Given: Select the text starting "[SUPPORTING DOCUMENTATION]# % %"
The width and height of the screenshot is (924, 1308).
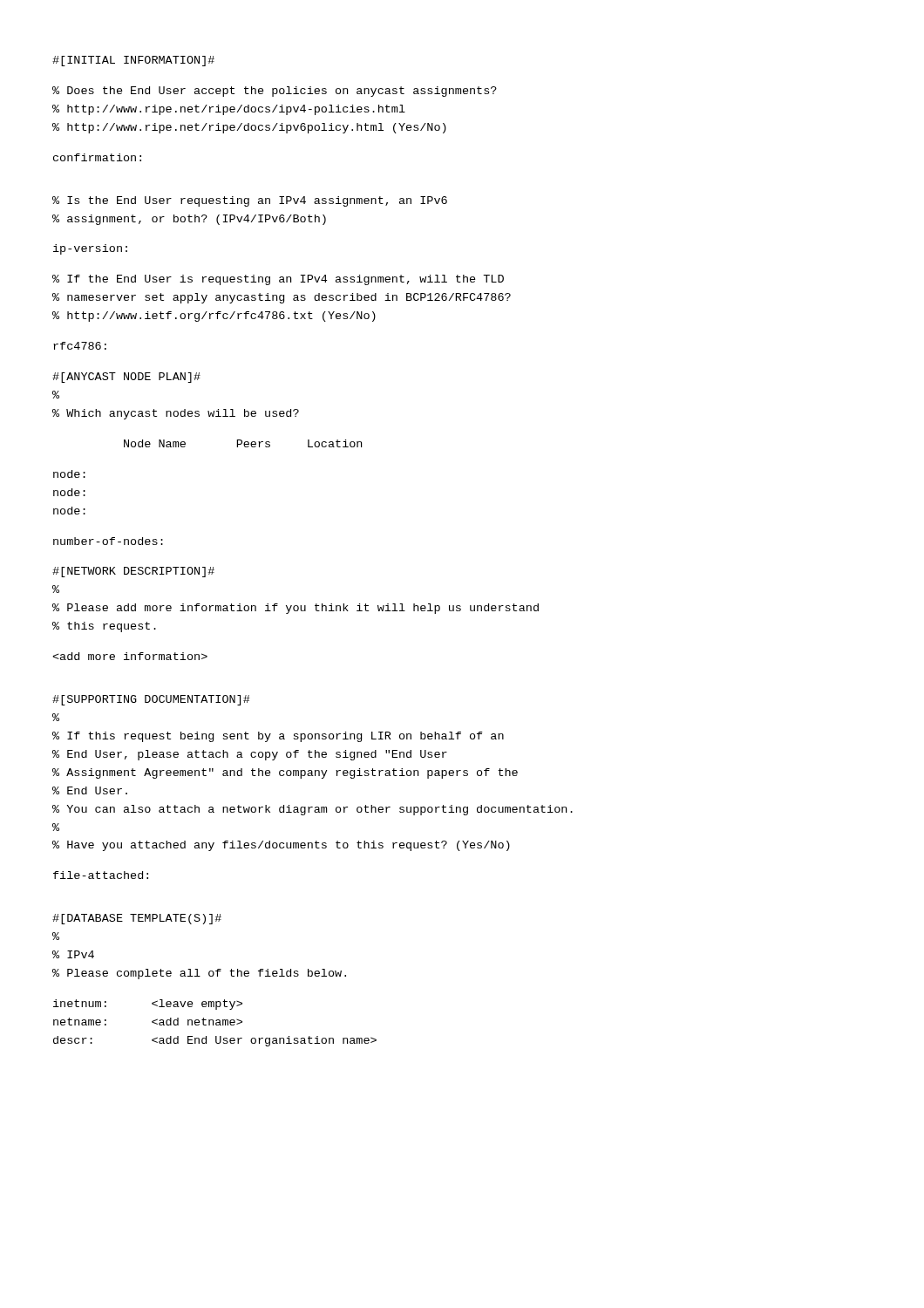Looking at the screenshot, I should coord(314,773).
